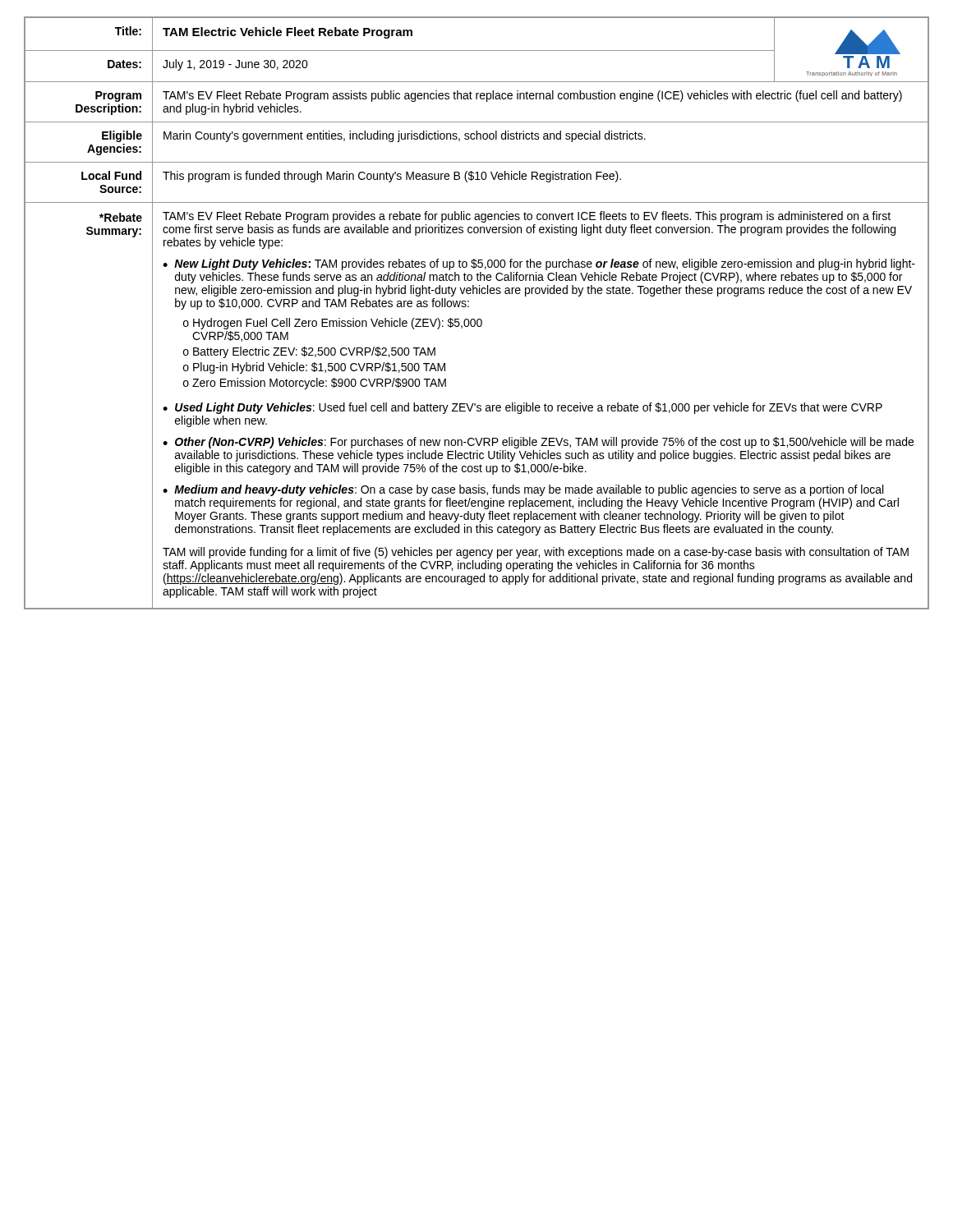Image resolution: width=953 pixels, height=1232 pixels.
Task: Find the logo
Action: tap(851, 50)
